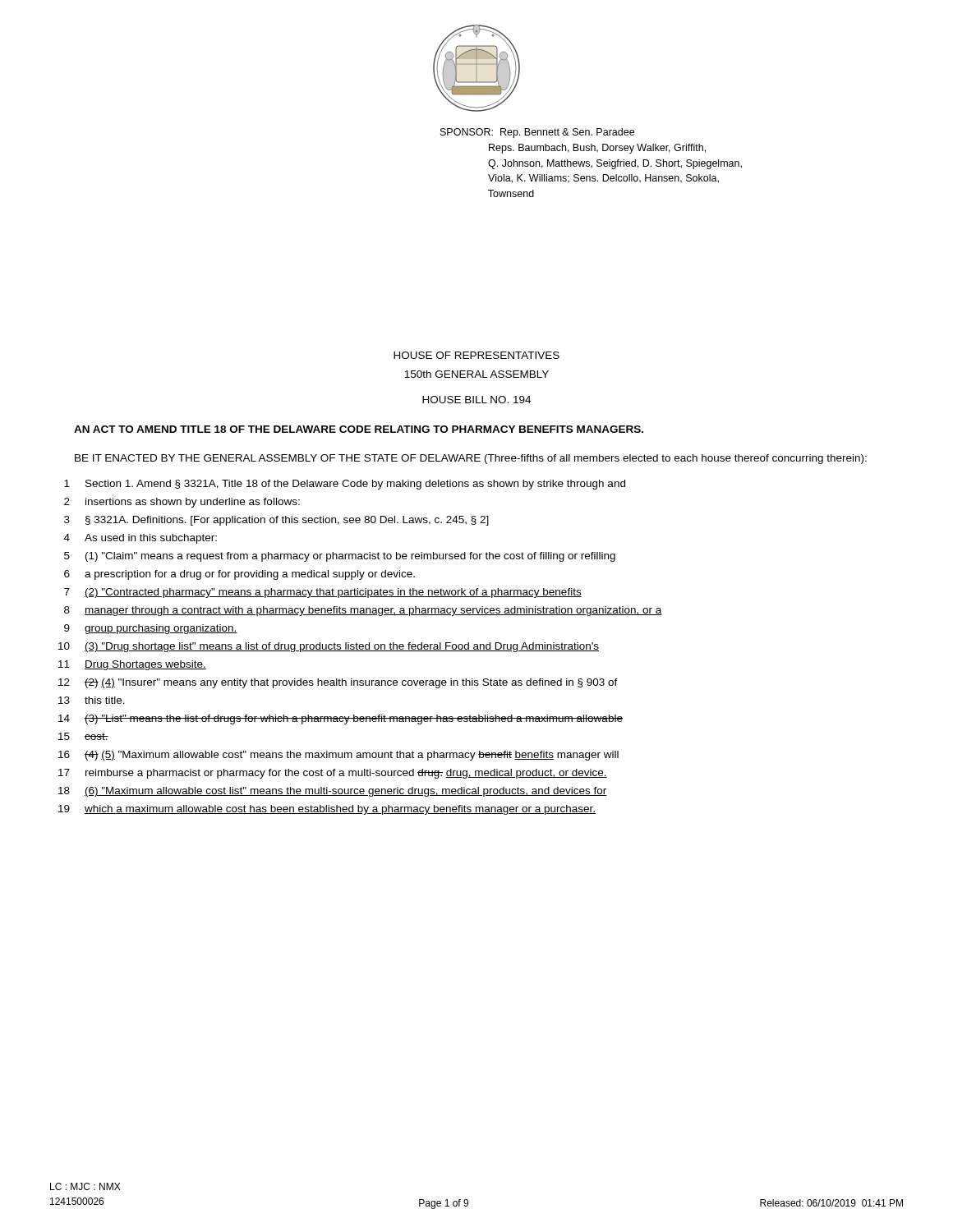The height and width of the screenshot is (1232, 953).
Task: Navigate to the region starting "8 manager through a contract with a"
Action: point(476,611)
